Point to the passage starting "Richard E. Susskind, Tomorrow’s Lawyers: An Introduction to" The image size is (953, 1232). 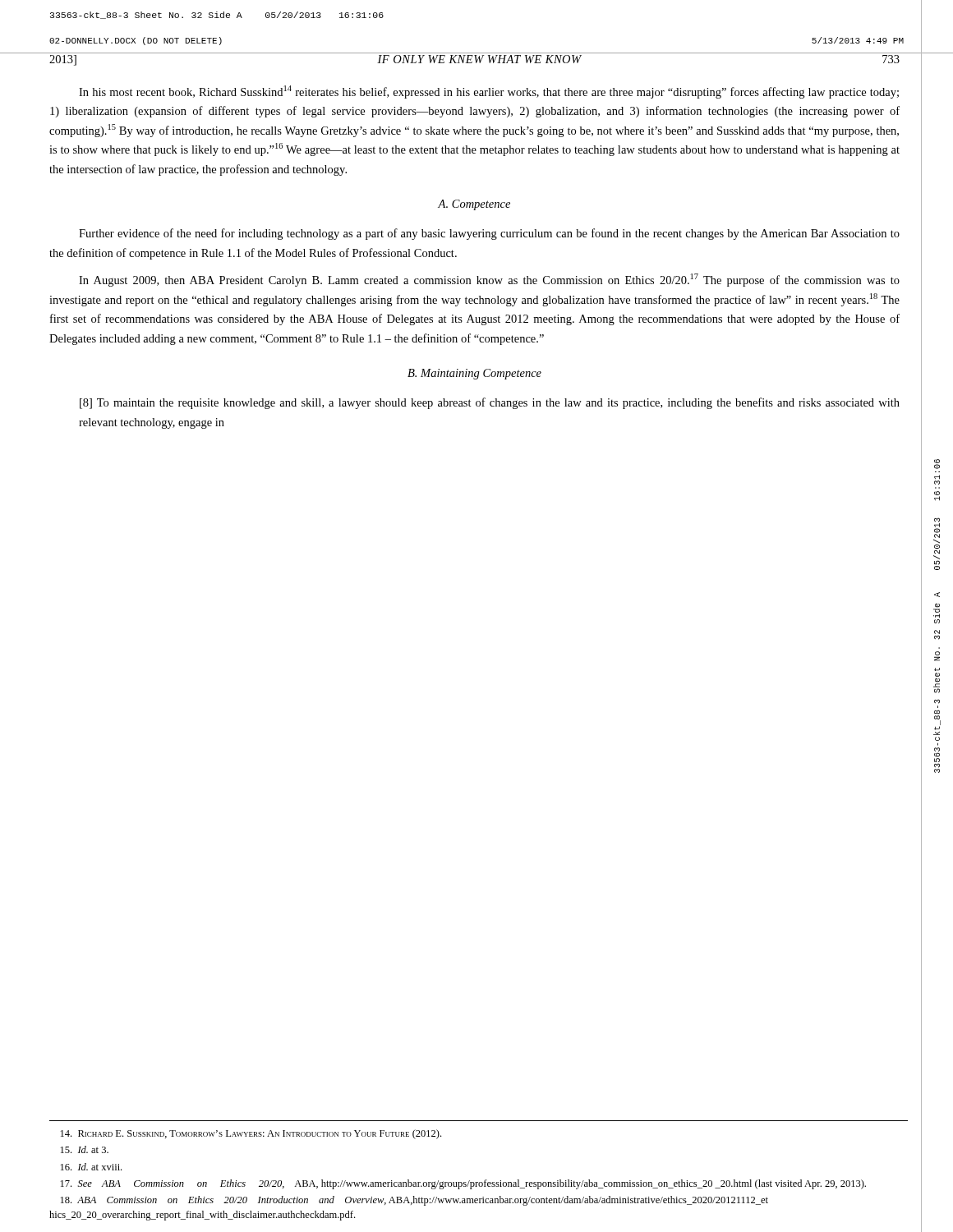246,1134
